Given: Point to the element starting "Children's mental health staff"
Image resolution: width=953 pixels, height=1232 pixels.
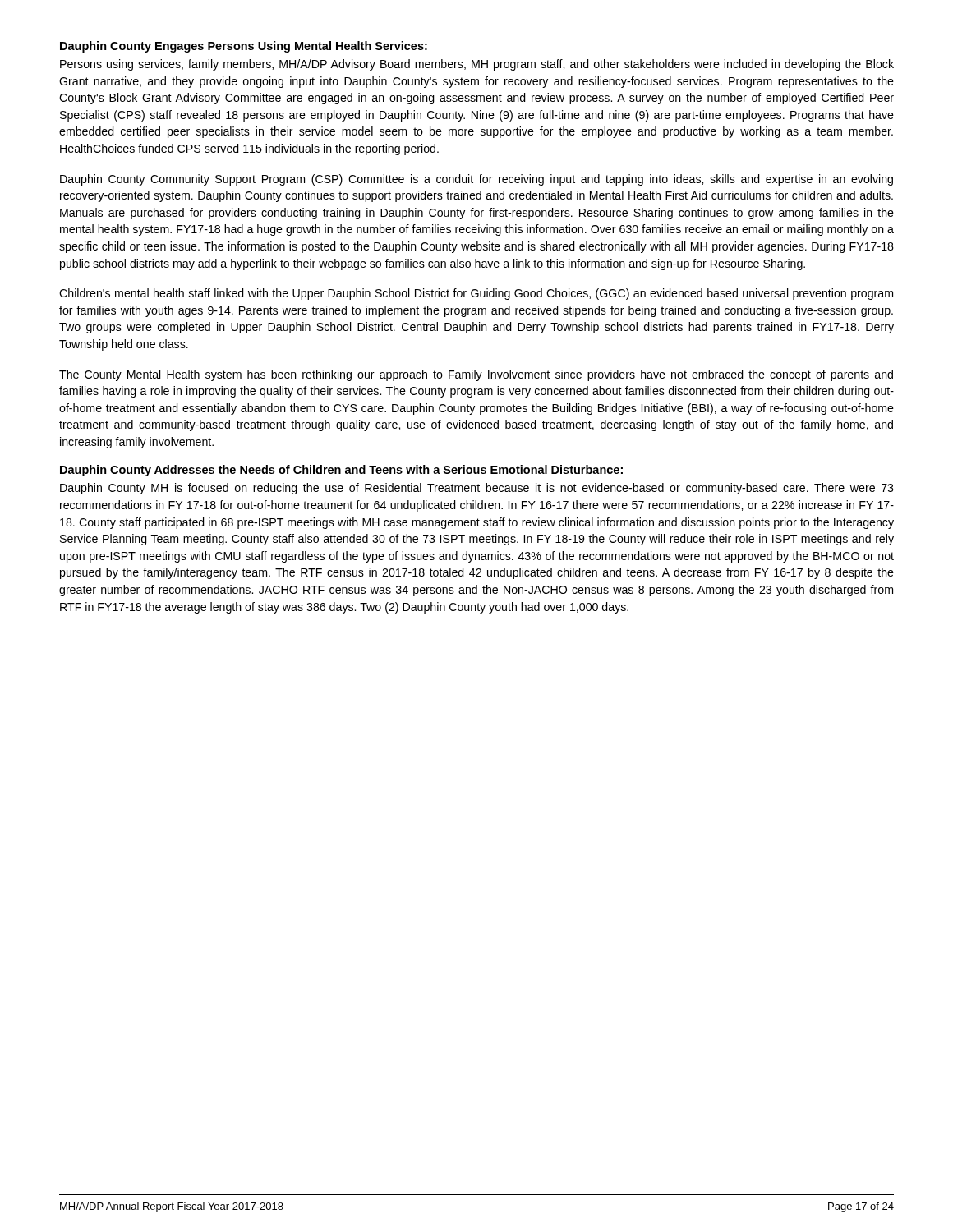Looking at the screenshot, I should (476, 319).
